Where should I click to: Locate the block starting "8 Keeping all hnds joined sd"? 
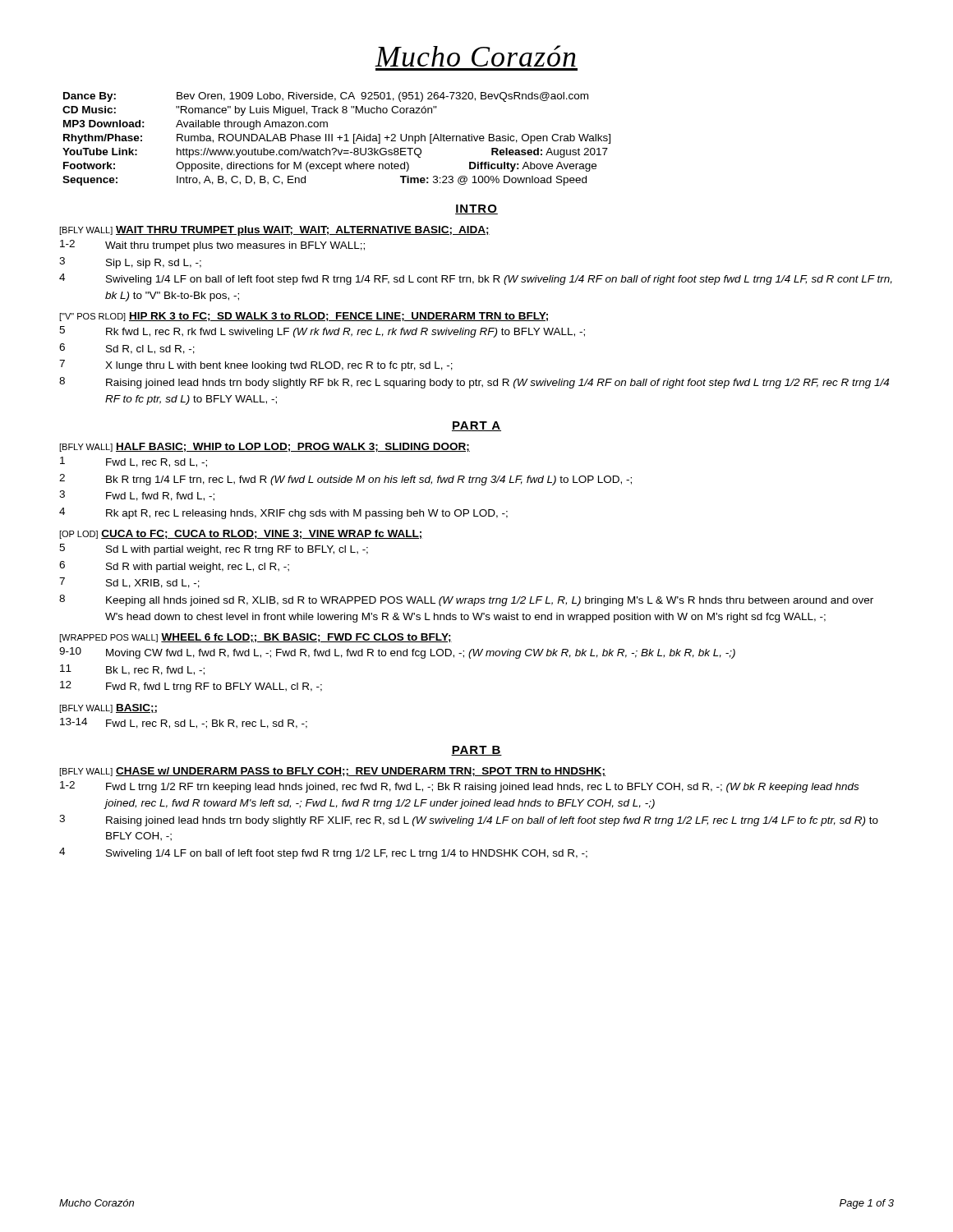[x=476, y=608]
